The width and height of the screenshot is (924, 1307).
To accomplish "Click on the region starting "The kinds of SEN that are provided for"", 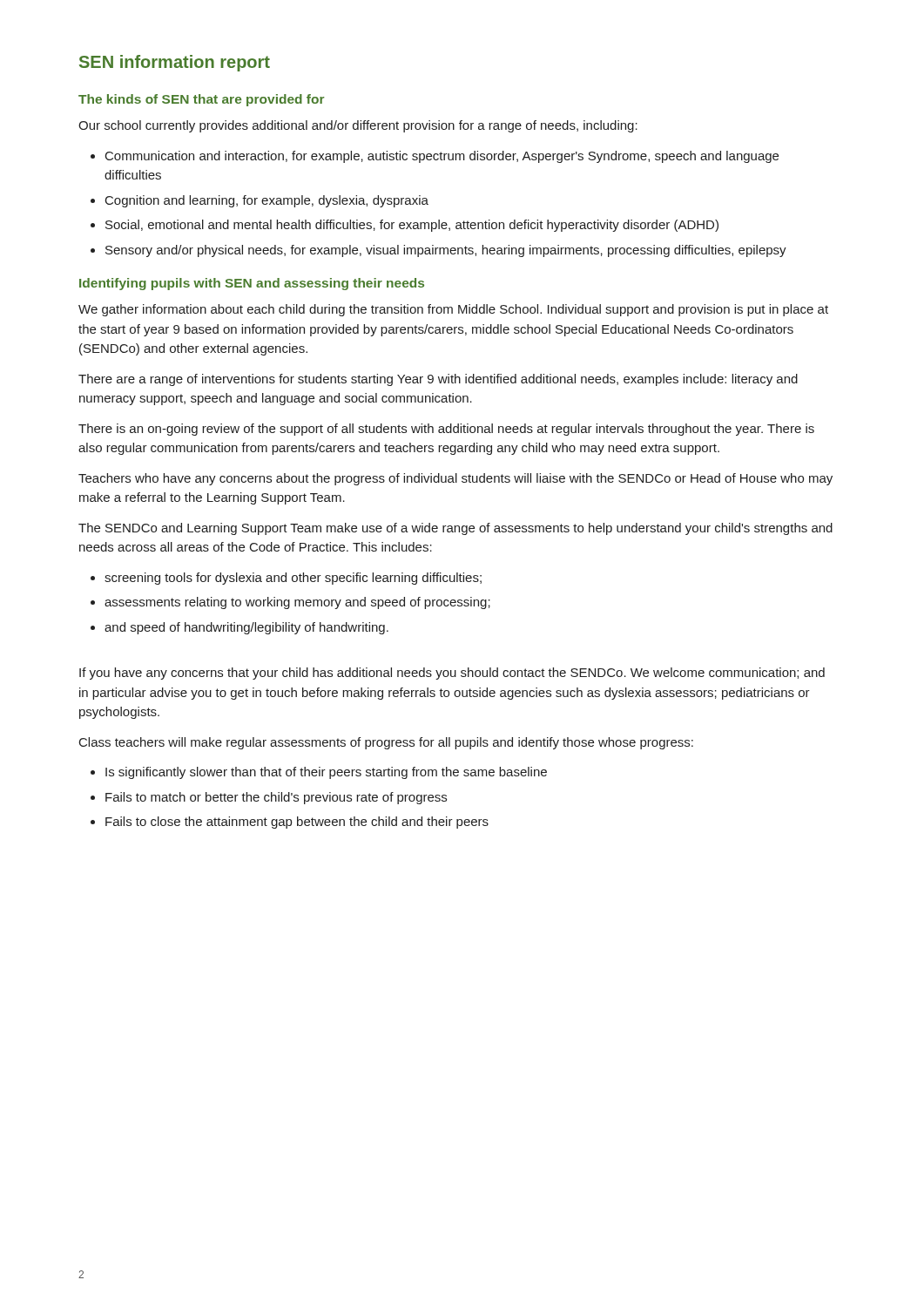I will 201,100.
